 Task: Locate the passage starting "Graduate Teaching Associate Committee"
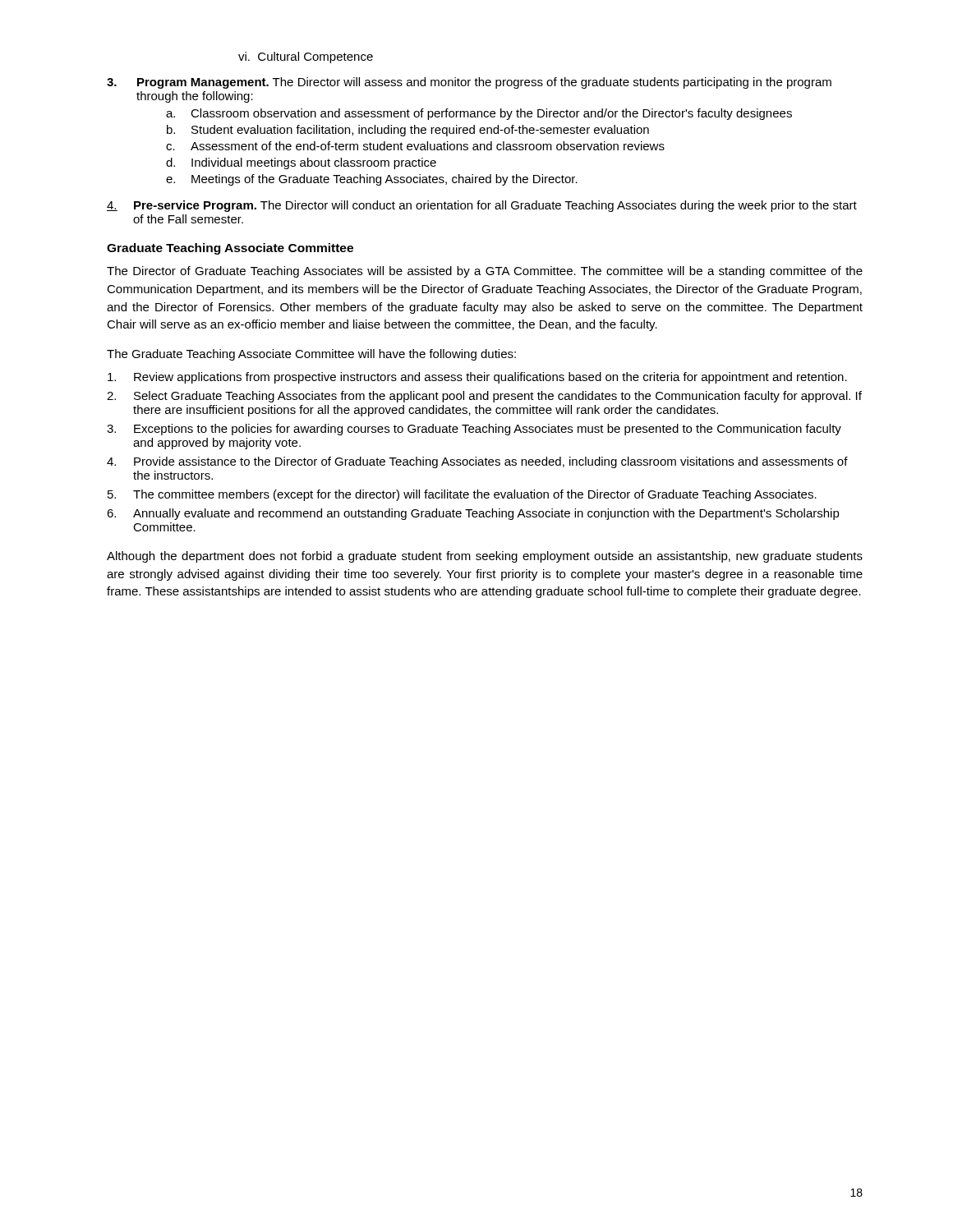pos(230,248)
